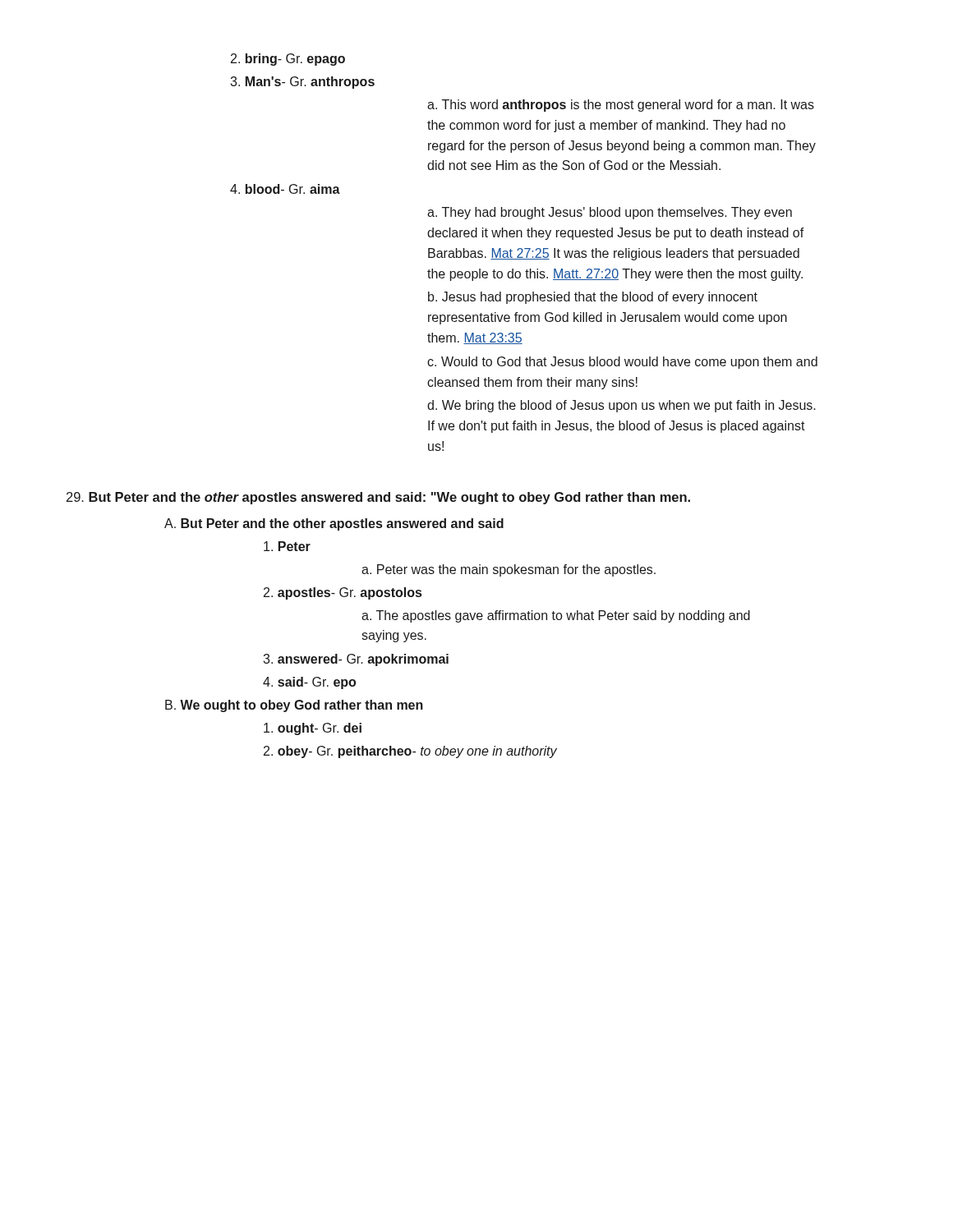Point to the block starting "2. obey- Gr. peitharcheo- to obey one"
The image size is (953, 1232).
410,751
